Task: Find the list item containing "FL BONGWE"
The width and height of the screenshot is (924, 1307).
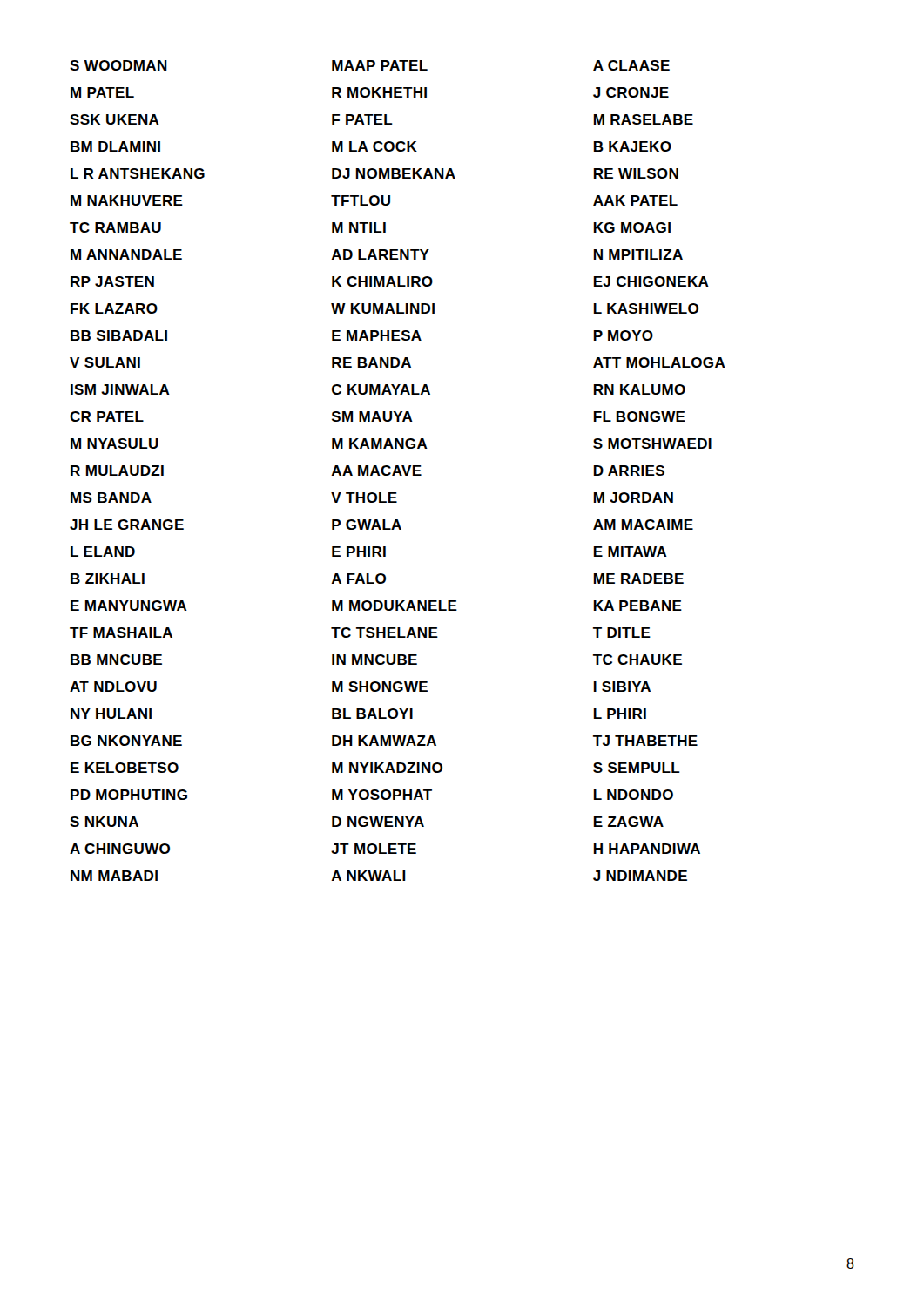Action: (x=639, y=416)
